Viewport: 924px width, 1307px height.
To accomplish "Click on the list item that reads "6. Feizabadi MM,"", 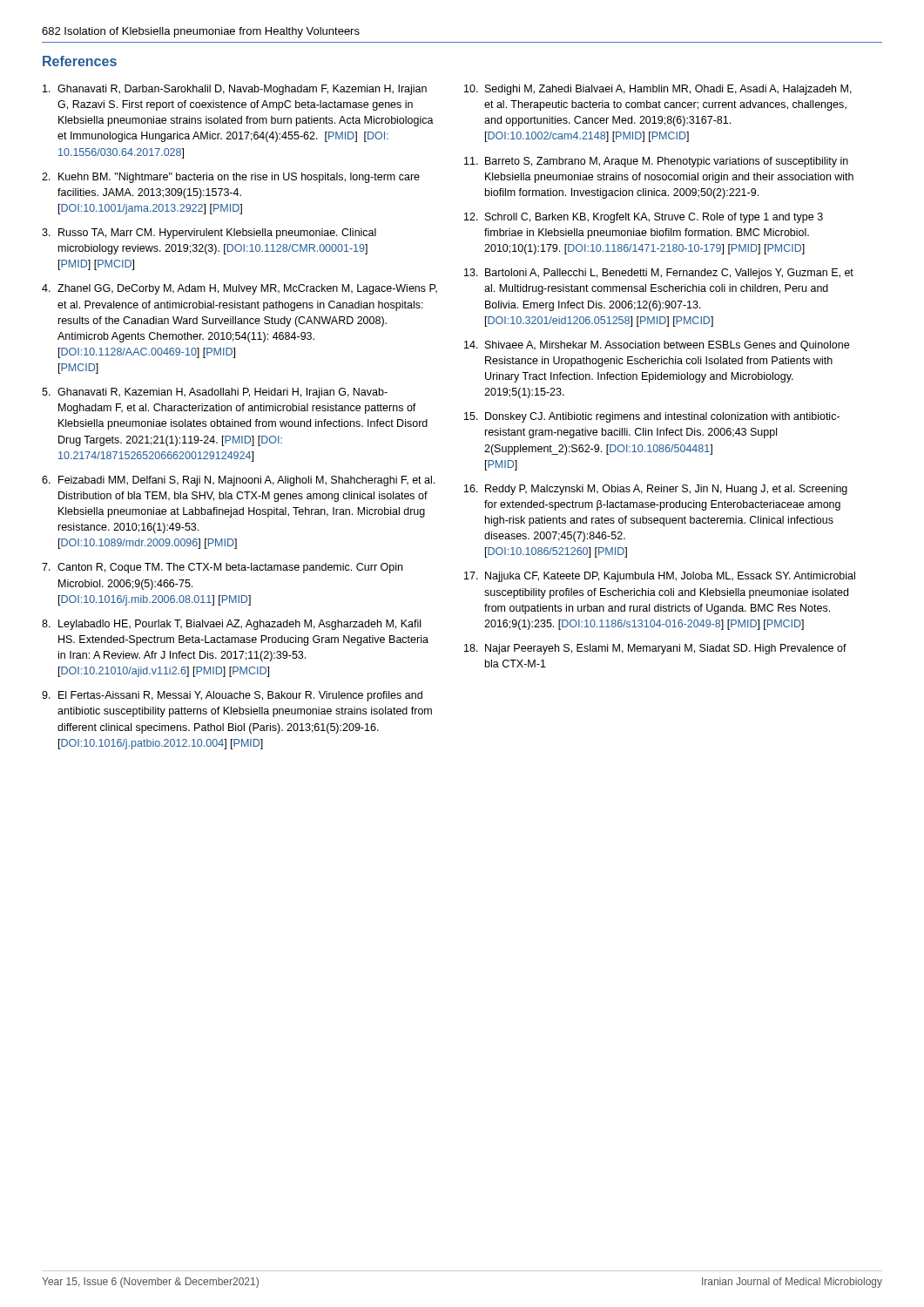I will pyautogui.click(x=240, y=512).
